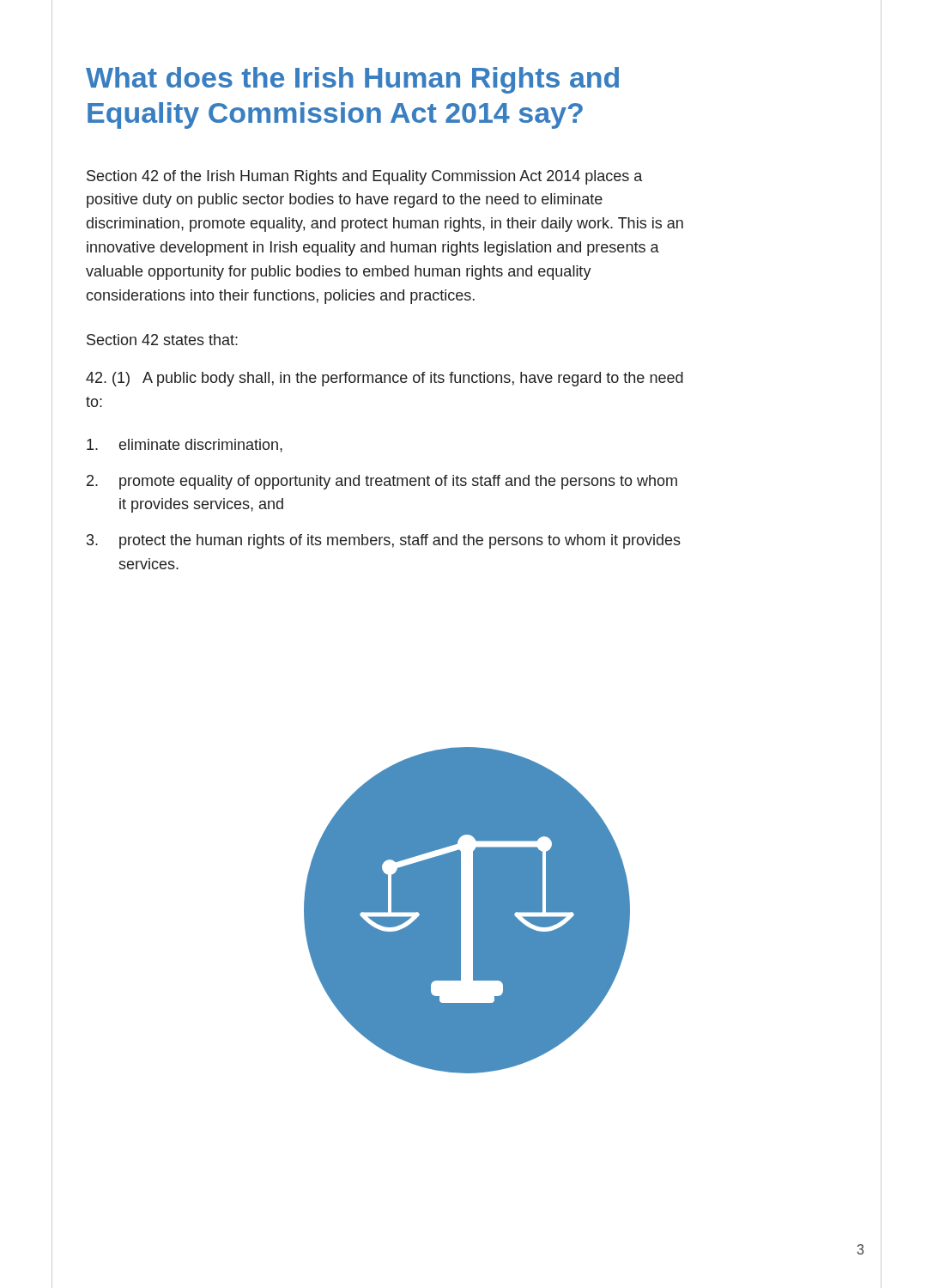Where is the title that starts "What does the Irish Human Rights and"?
The width and height of the screenshot is (933, 1288).
pos(353,95)
